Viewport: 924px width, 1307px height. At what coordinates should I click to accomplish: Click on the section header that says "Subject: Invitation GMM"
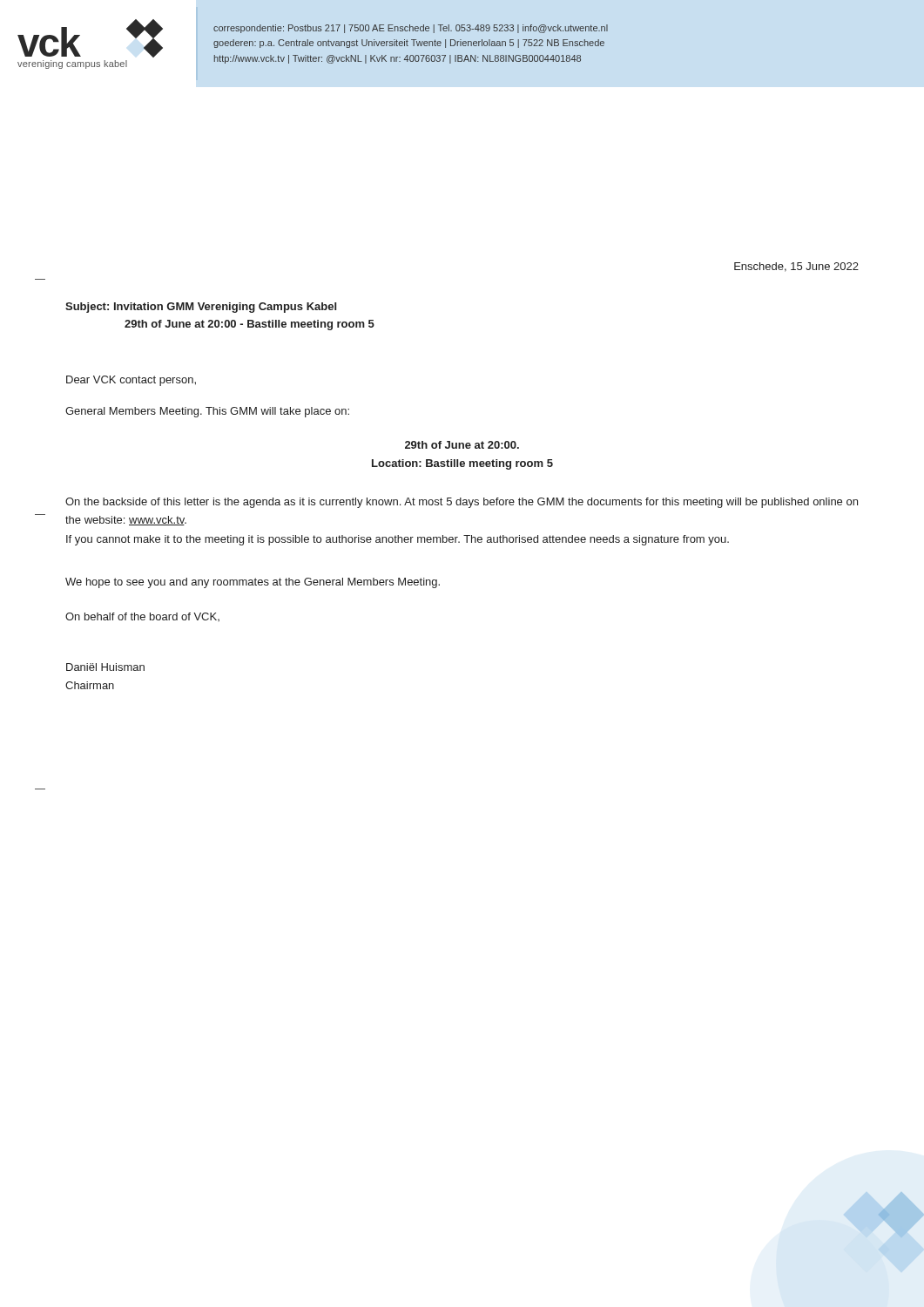220,316
